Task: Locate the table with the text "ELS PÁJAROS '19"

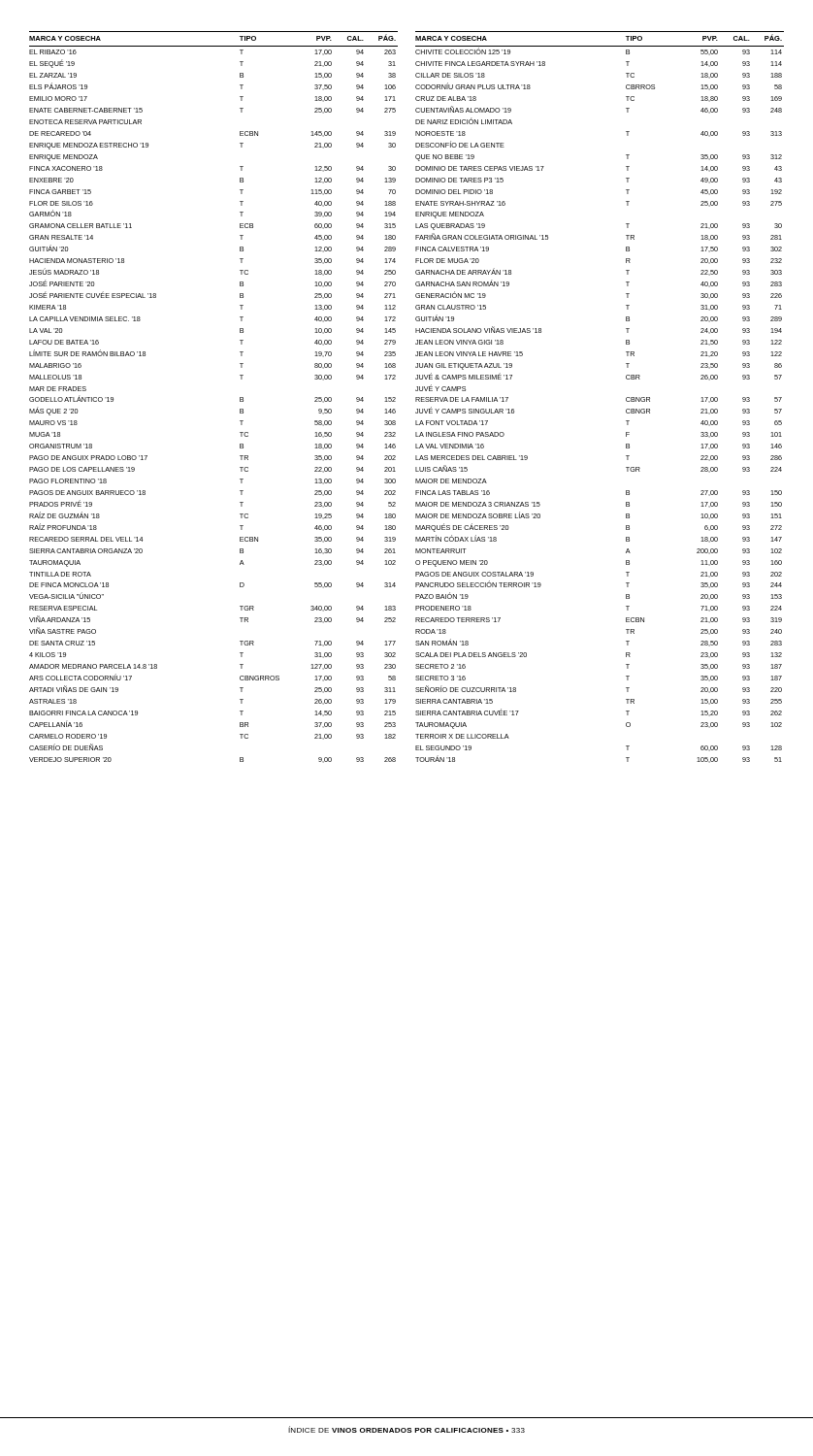Action: tap(213, 398)
